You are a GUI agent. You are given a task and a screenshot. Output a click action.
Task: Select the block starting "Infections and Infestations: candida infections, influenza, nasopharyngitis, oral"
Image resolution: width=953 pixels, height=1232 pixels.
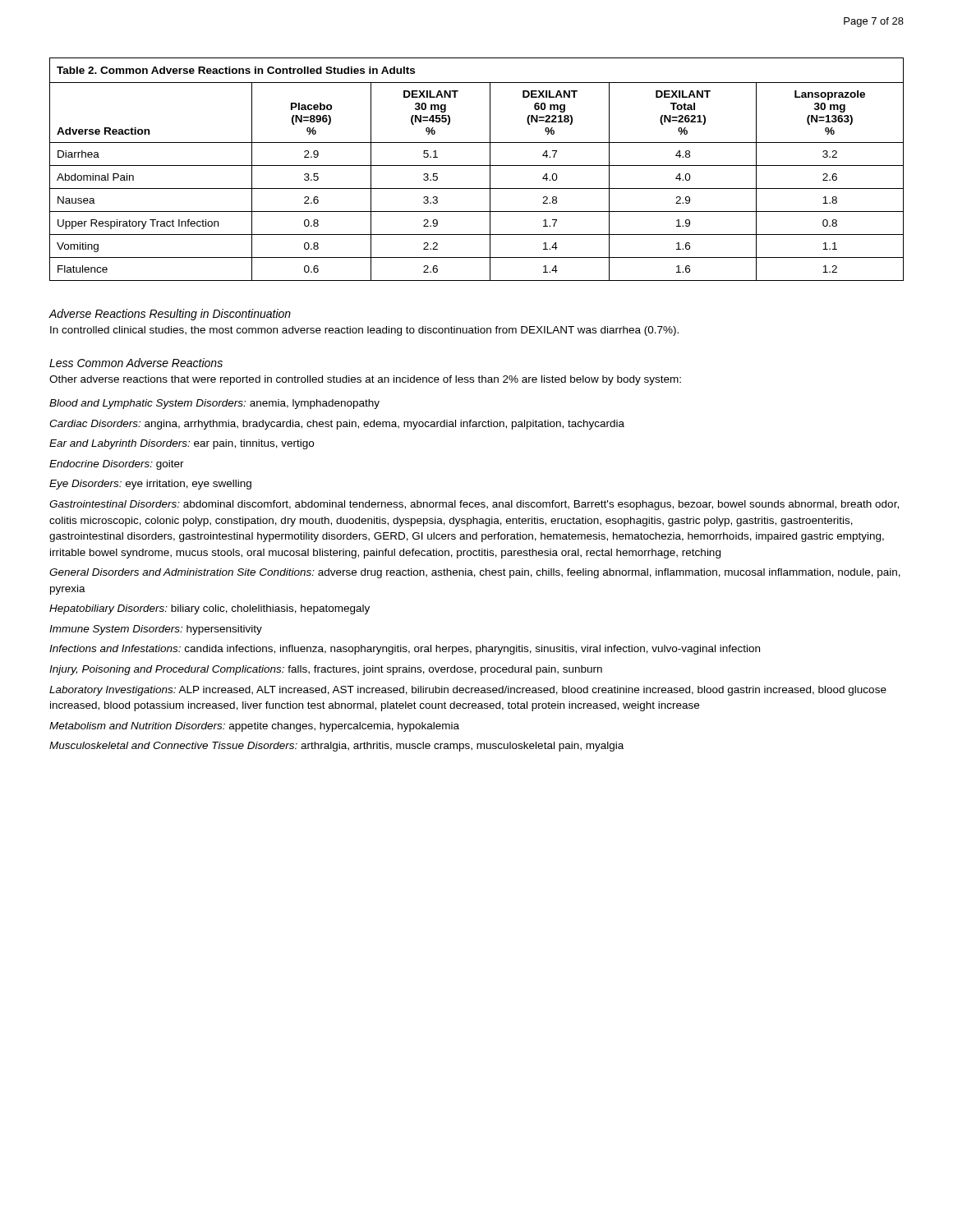[x=405, y=649]
